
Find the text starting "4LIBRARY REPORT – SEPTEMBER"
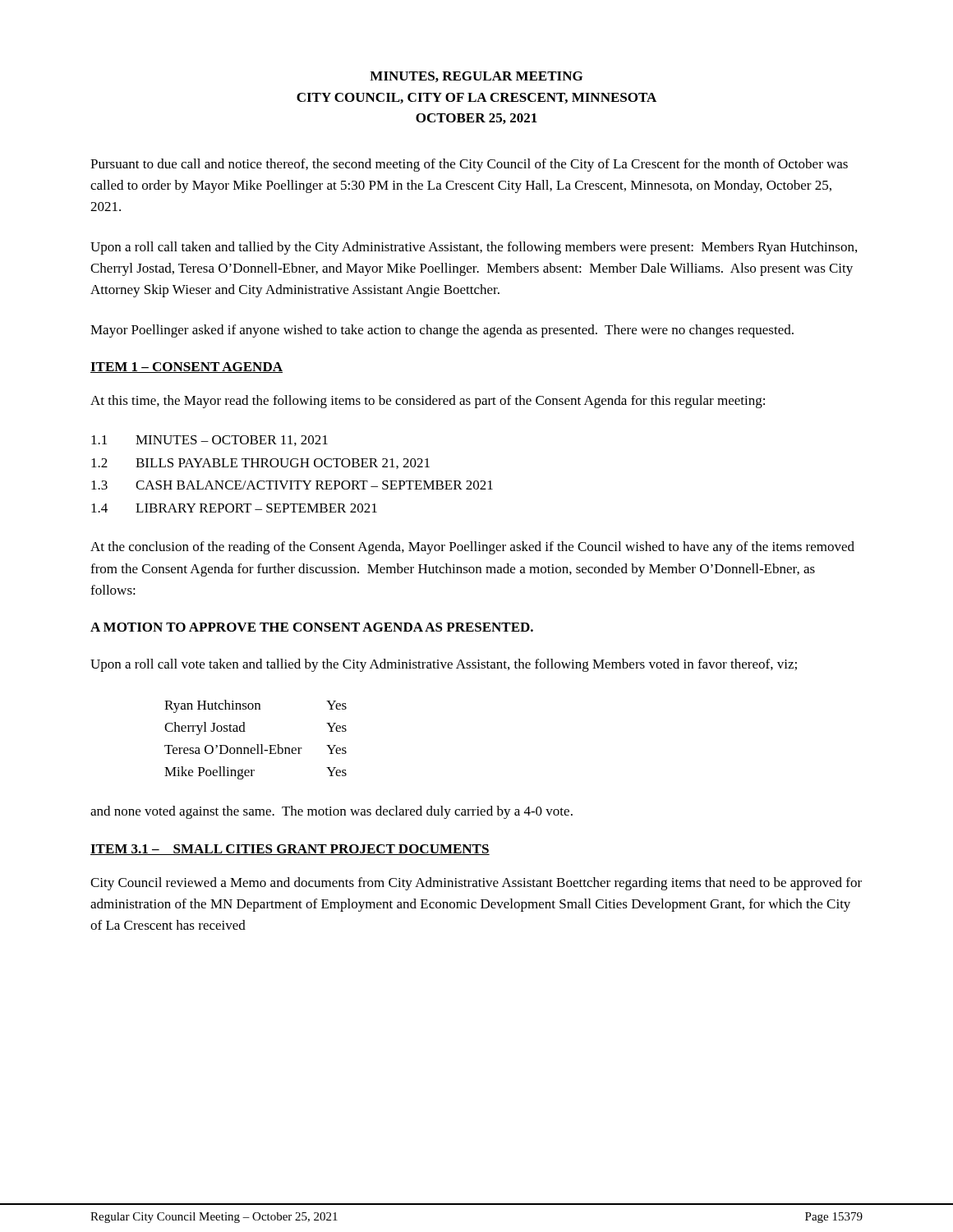pos(234,508)
